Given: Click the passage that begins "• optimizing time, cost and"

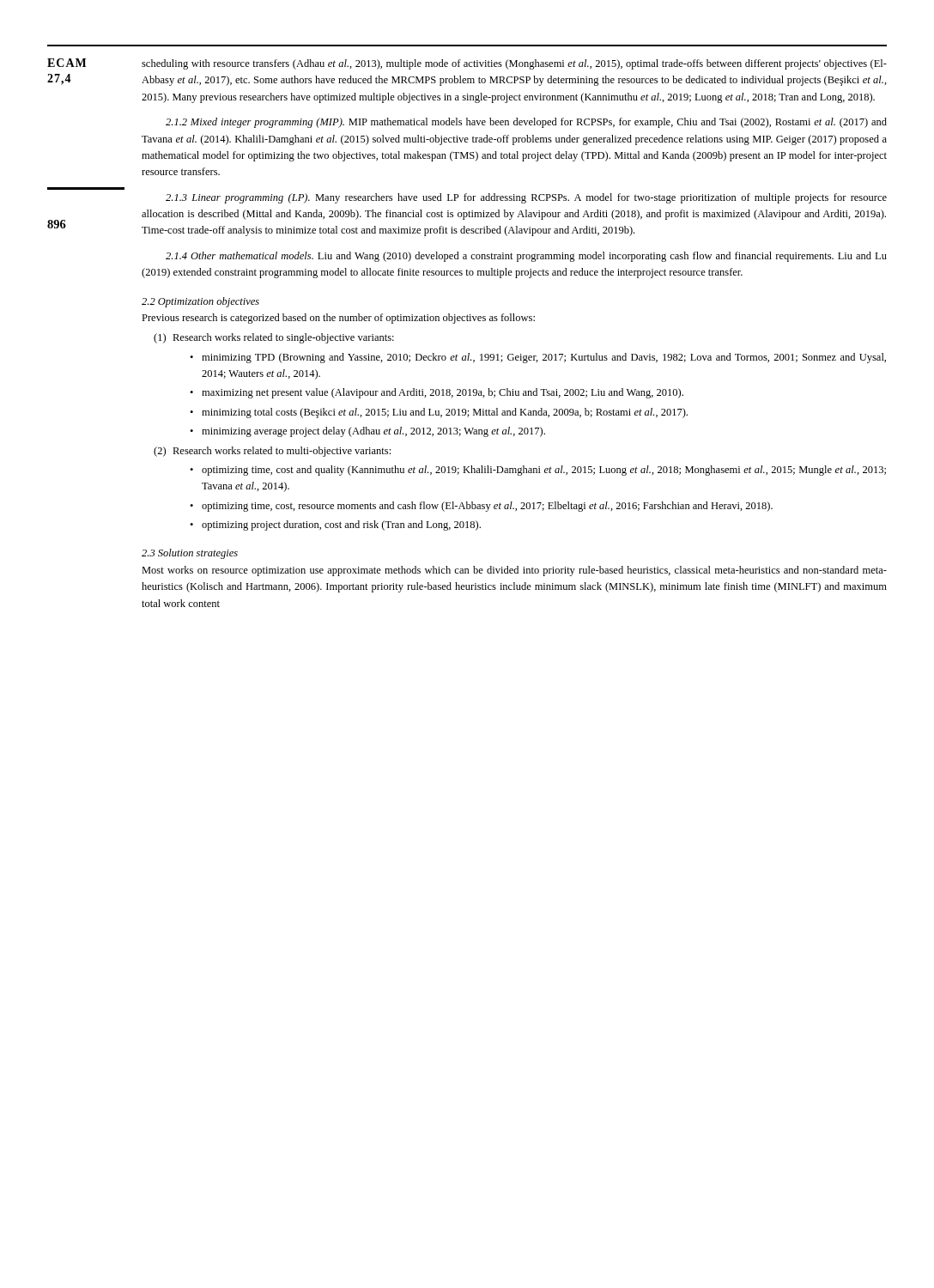Looking at the screenshot, I should pyautogui.click(x=538, y=478).
